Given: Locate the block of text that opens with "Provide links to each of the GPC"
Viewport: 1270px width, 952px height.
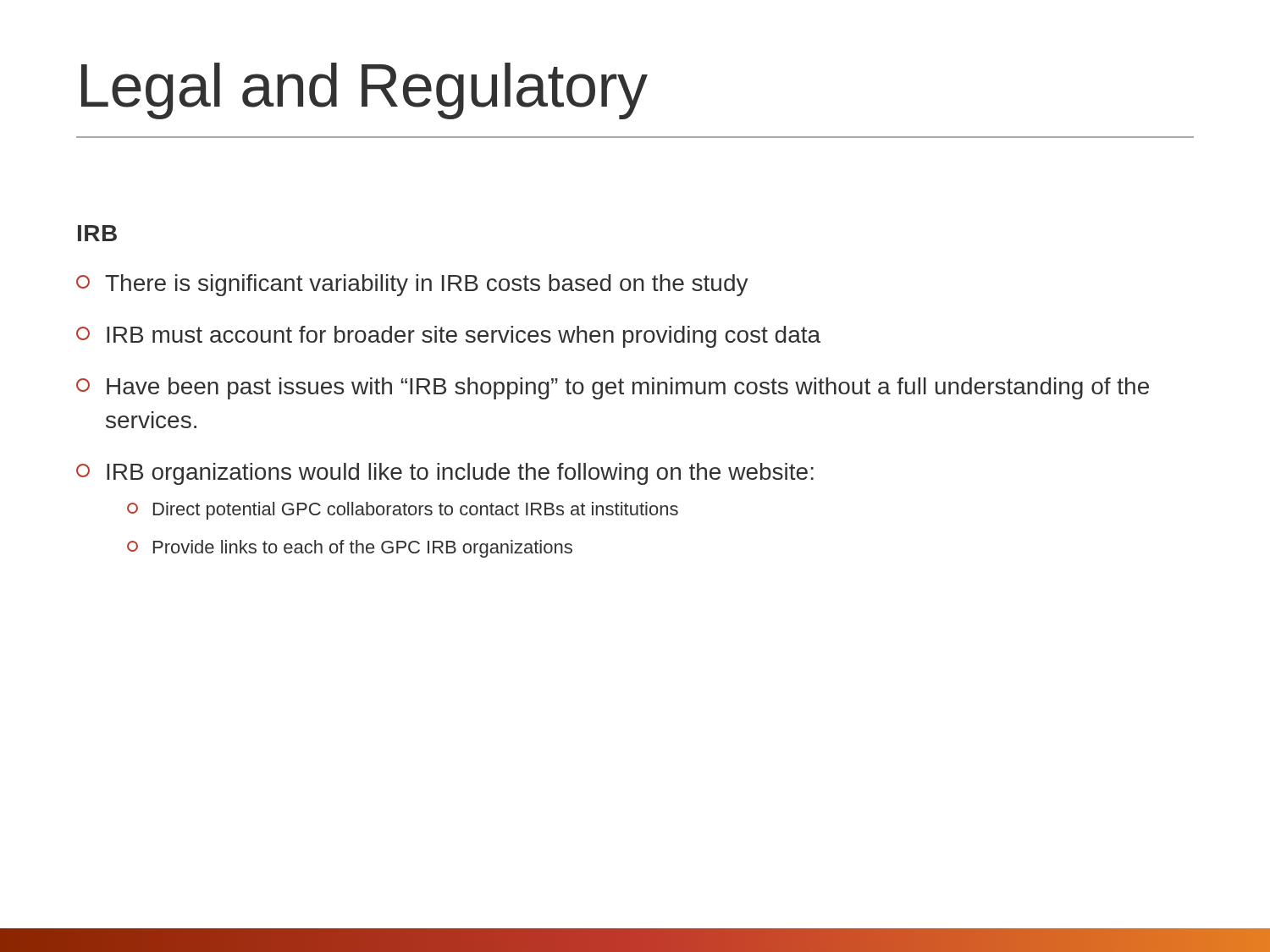Looking at the screenshot, I should click(350, 548).
